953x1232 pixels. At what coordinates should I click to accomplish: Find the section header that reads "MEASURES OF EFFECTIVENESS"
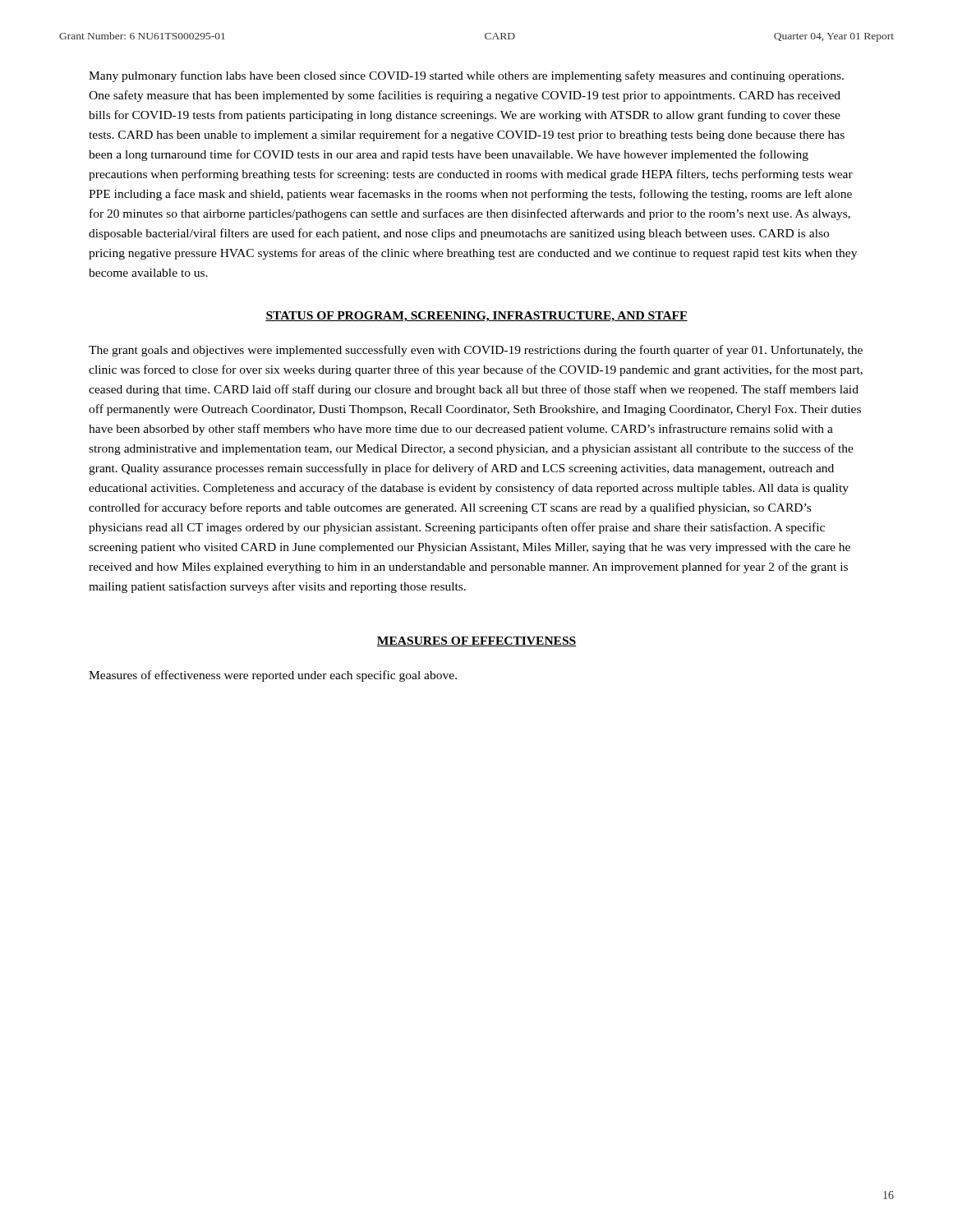(x=476, y=641)
